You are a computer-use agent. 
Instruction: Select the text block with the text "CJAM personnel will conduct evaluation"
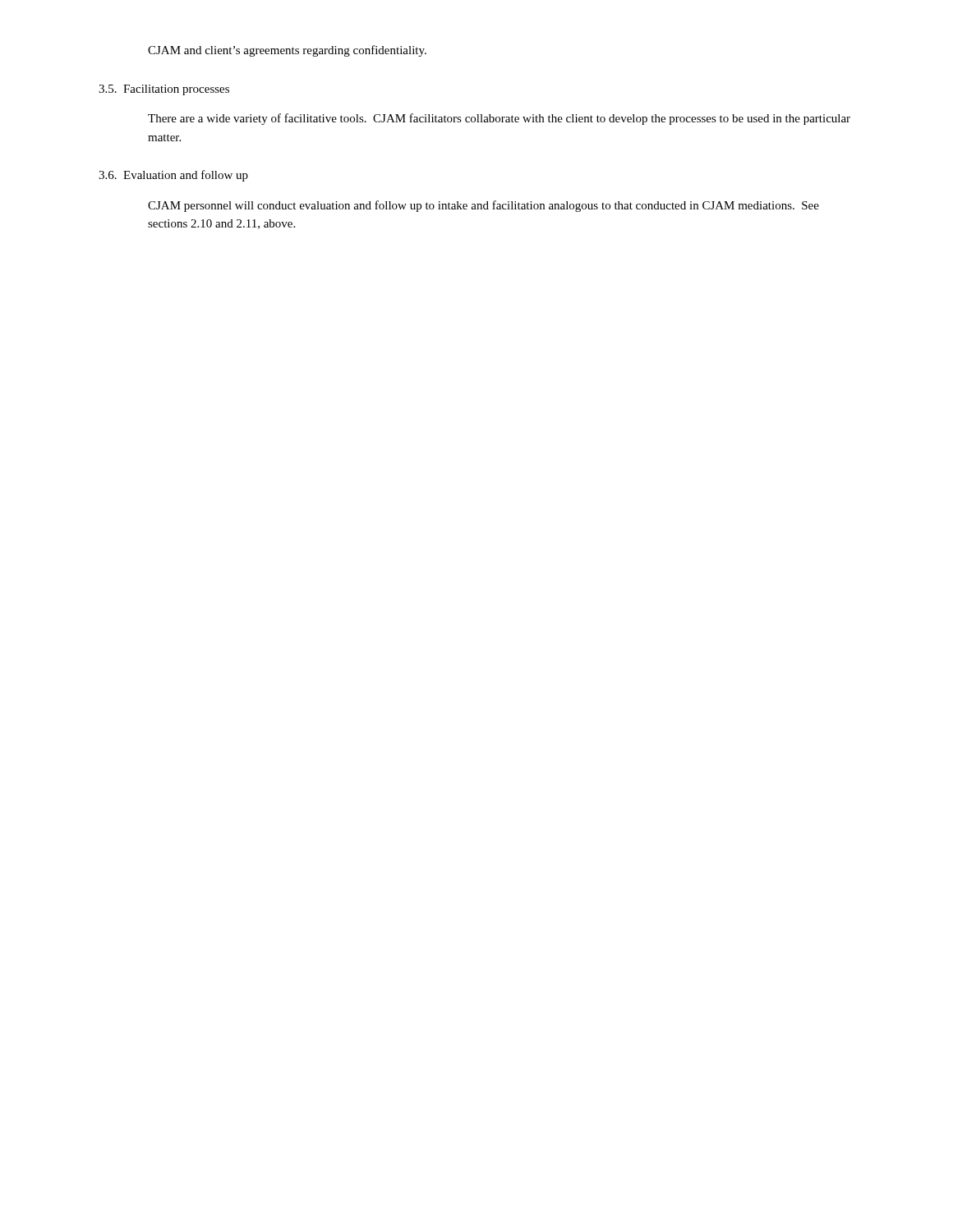pos(501,214)
